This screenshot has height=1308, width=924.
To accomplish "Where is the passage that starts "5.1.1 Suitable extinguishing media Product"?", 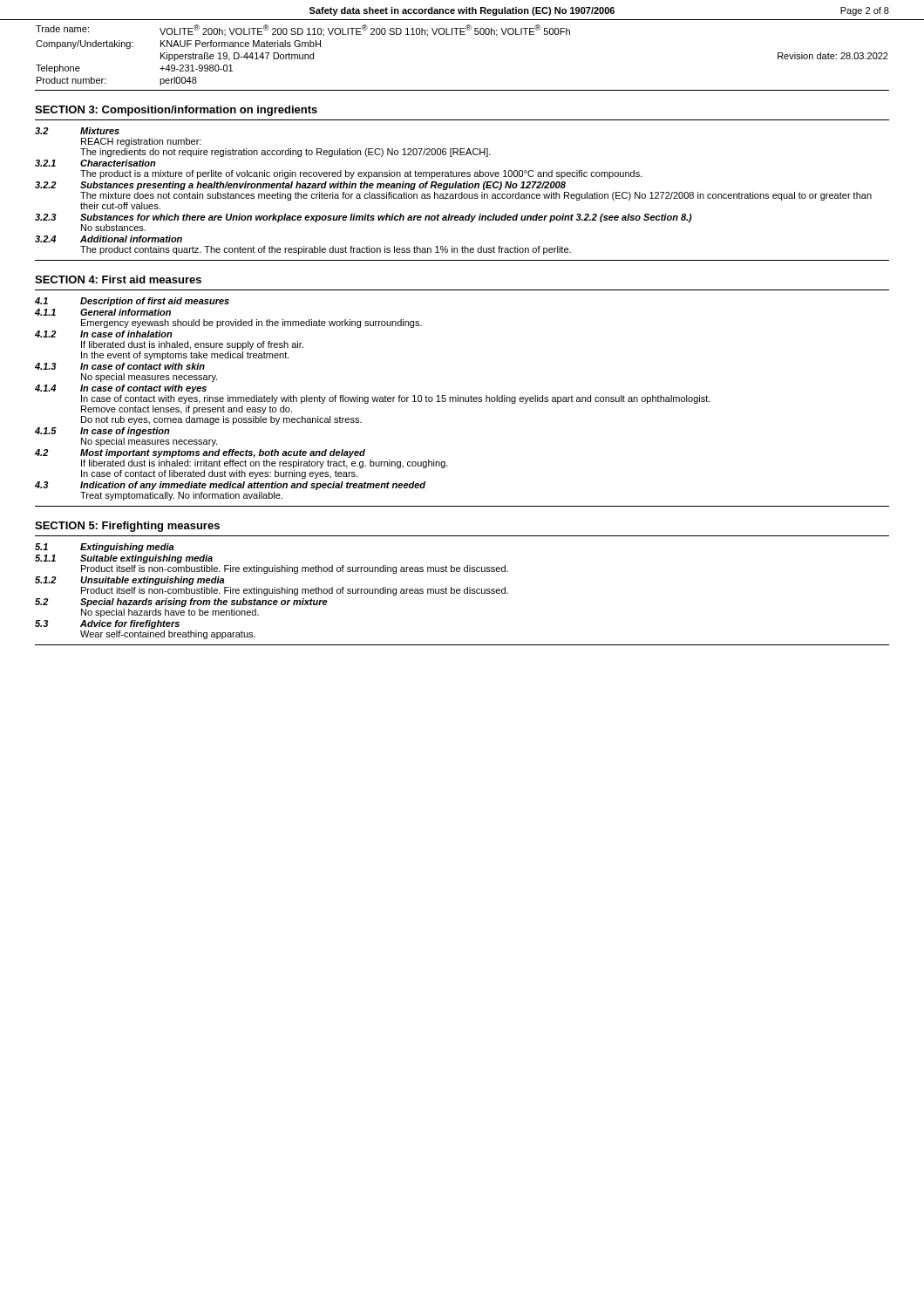I will coord(462,563).
